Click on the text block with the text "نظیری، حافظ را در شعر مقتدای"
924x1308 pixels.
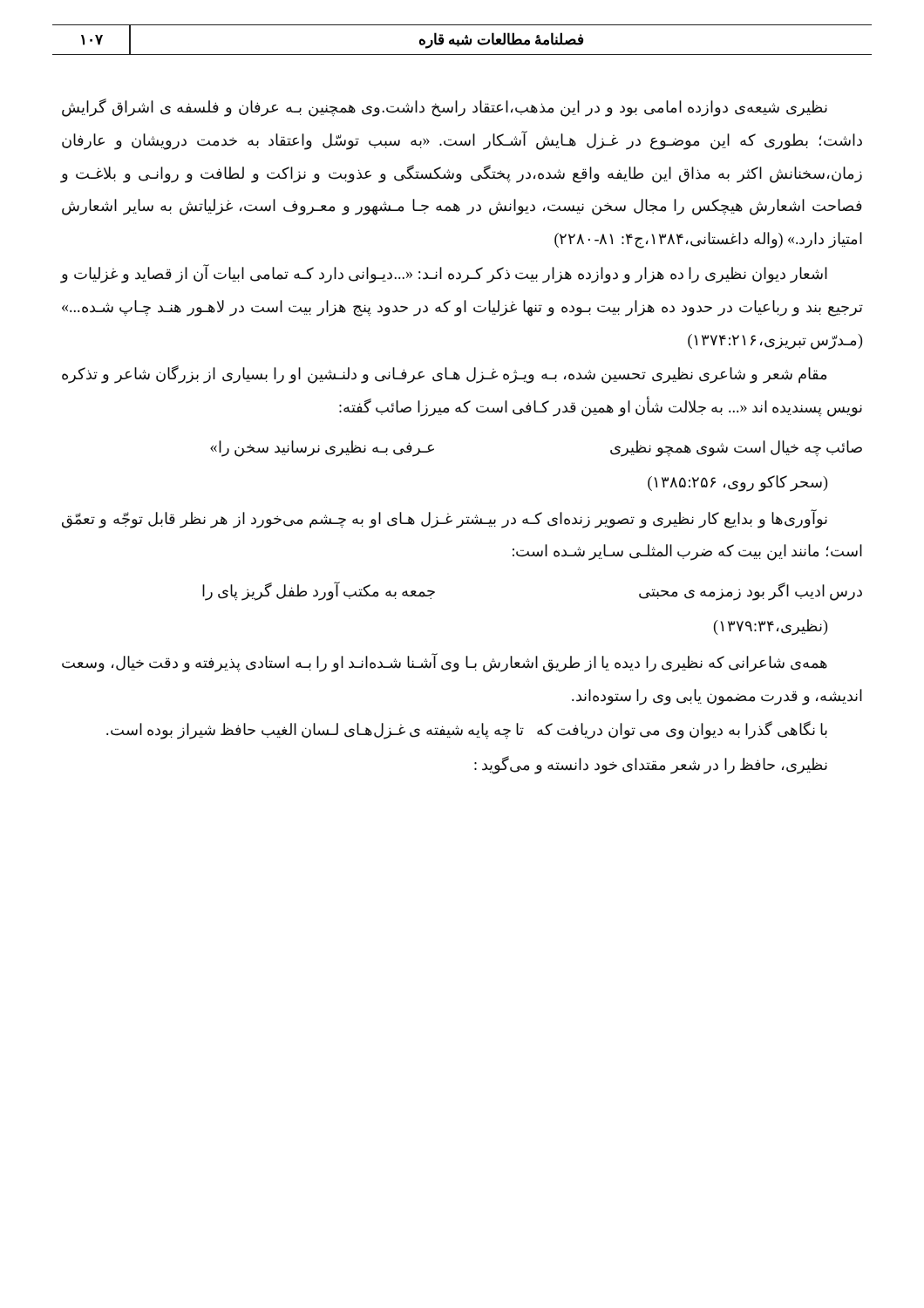[x=651, y=765]
